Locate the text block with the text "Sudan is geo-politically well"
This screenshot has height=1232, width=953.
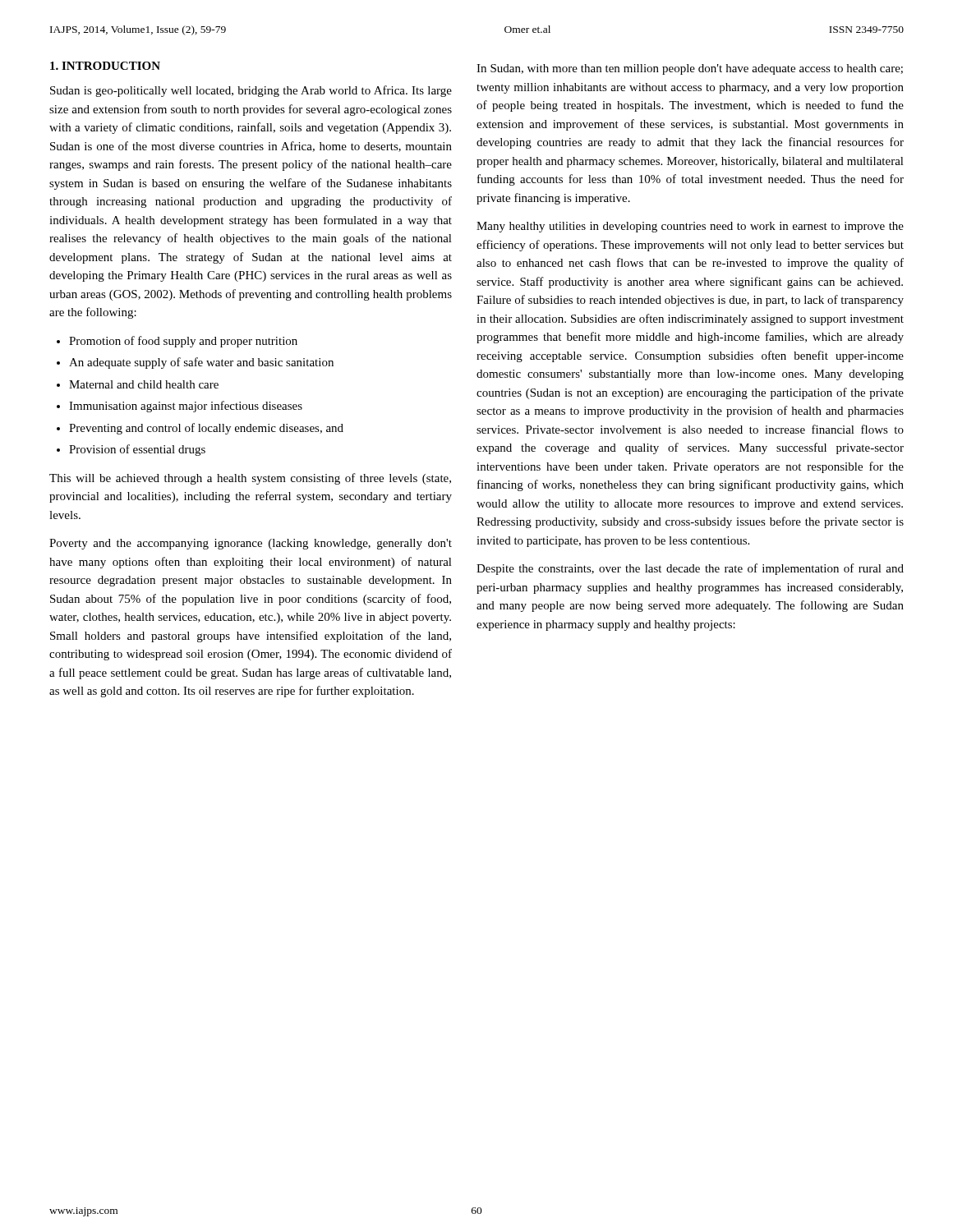[x=251, y=201]
